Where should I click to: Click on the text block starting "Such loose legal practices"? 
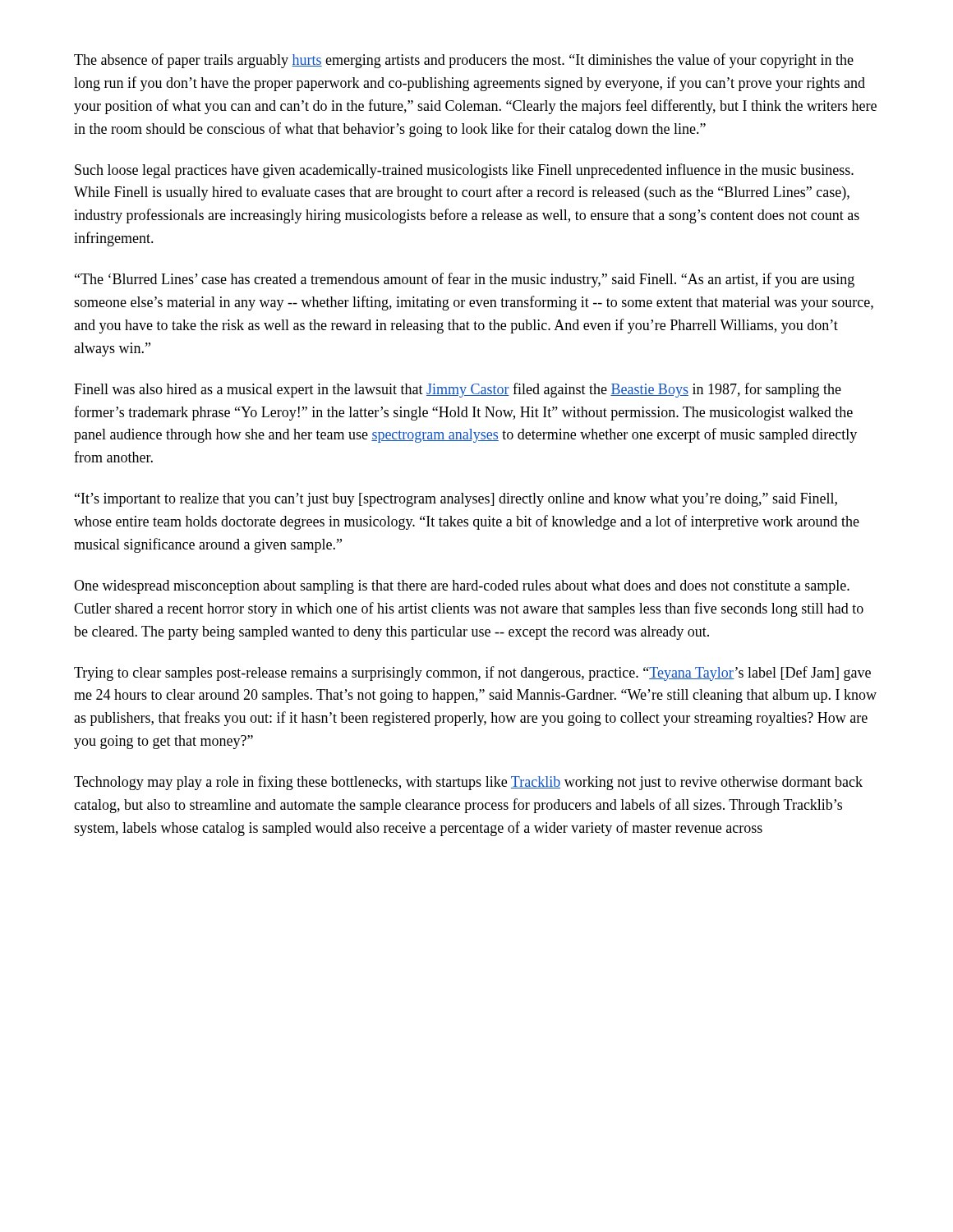point(467,204)
